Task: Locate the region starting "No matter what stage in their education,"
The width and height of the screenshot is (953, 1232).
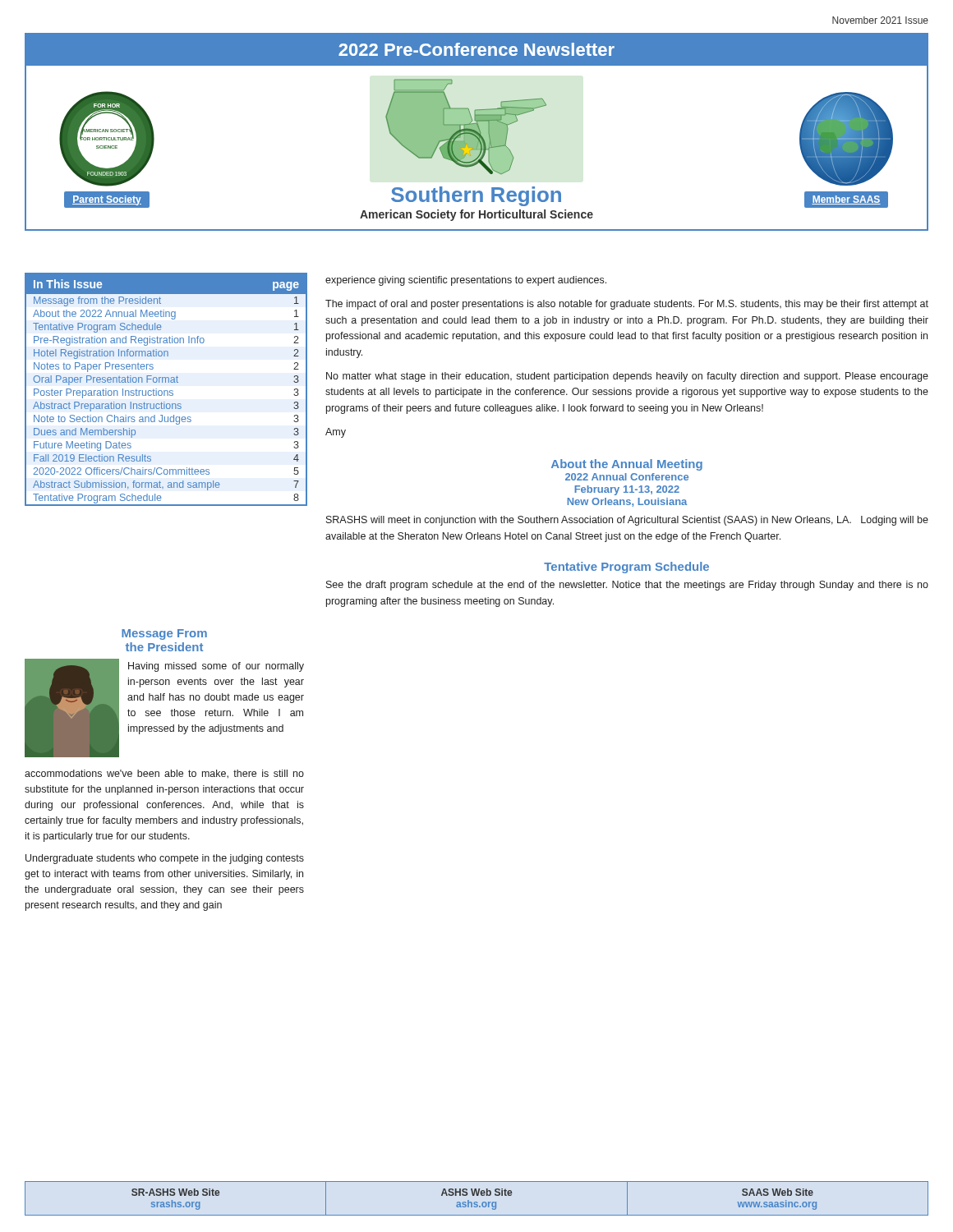Action: [x=627, y=392]
